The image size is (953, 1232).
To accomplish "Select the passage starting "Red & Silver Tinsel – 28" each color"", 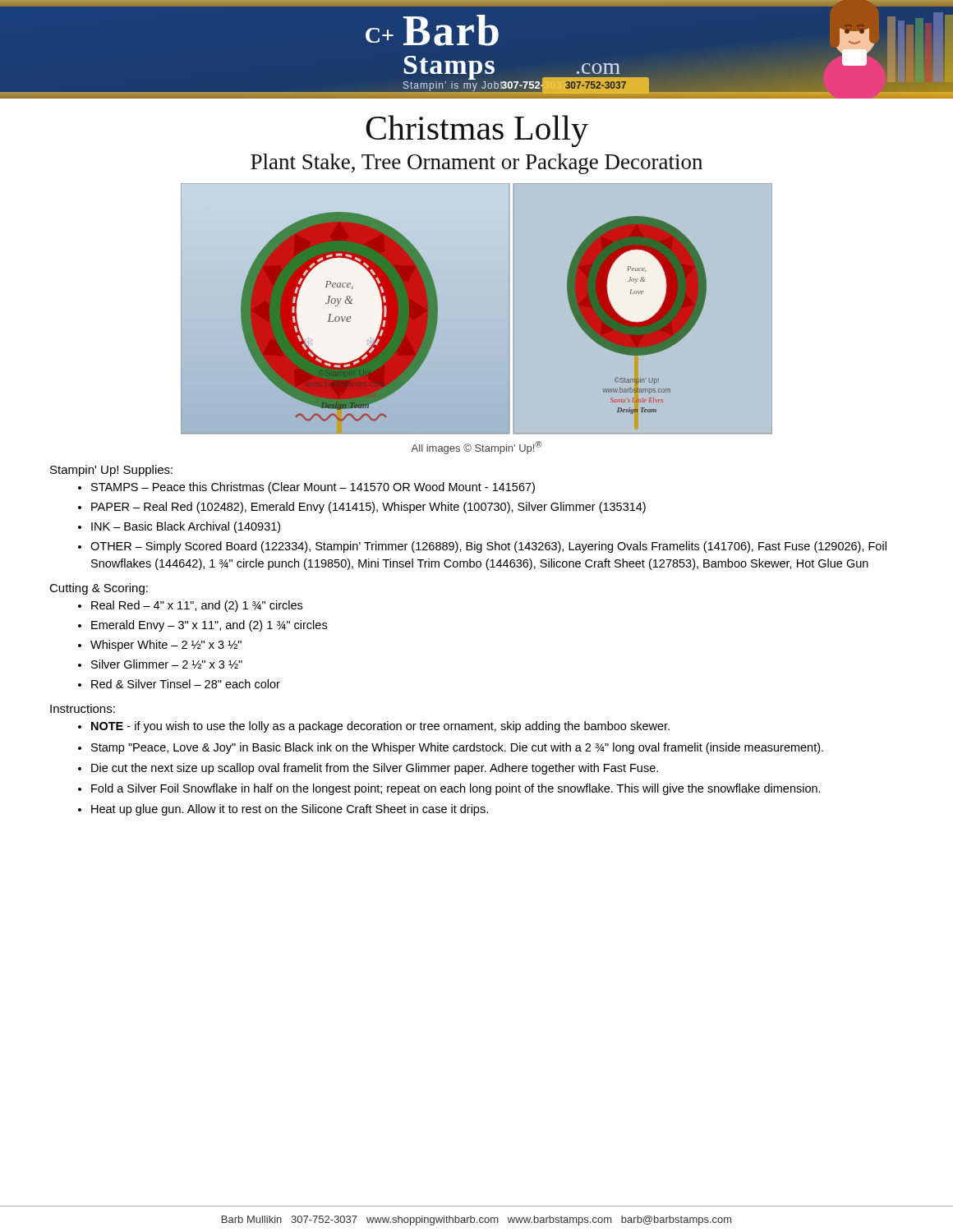I will point(185,685).
